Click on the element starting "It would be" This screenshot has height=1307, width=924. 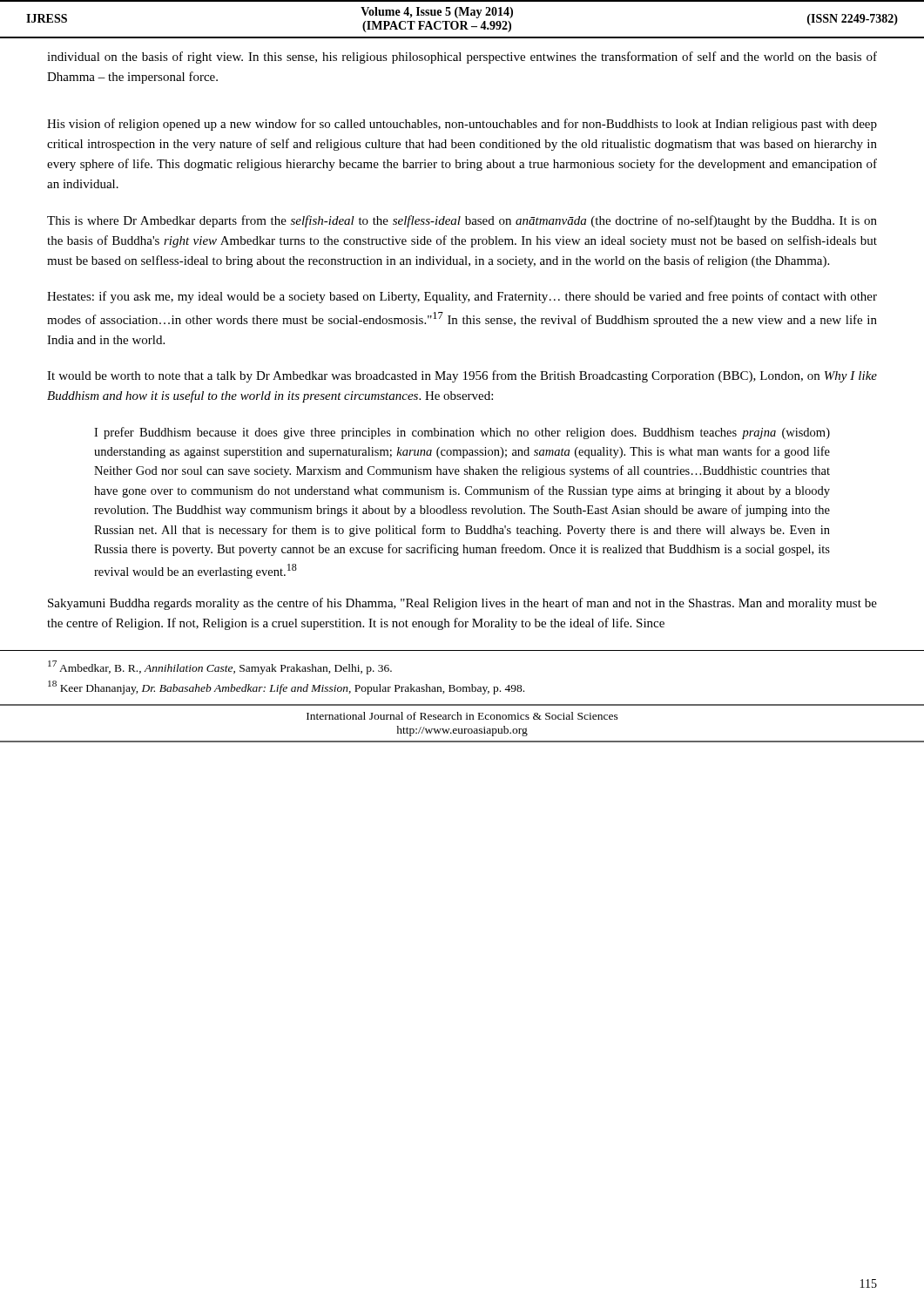(462, 386)
